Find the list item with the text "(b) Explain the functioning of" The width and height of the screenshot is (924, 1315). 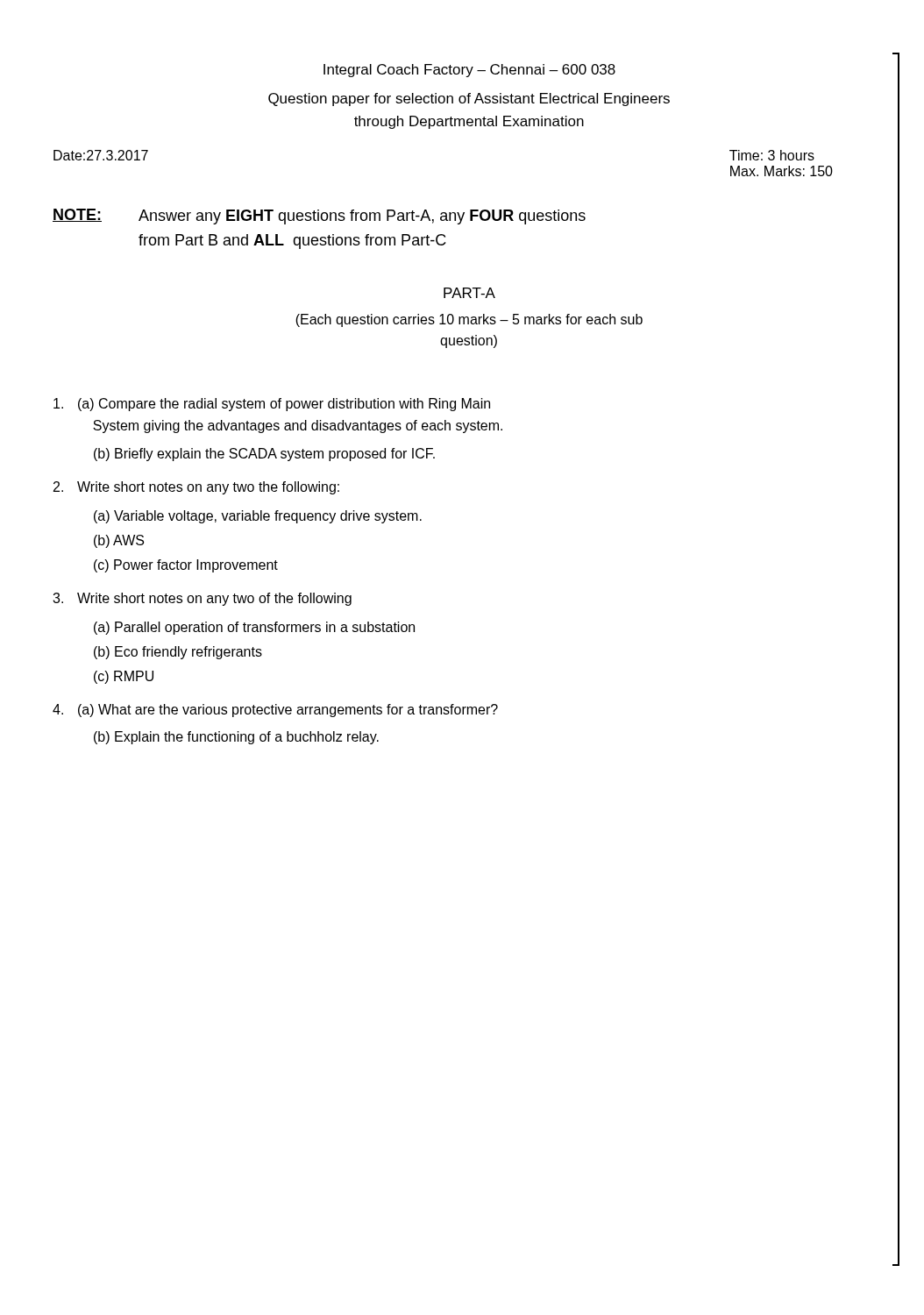pyautogui.click(x=236, y=737)
